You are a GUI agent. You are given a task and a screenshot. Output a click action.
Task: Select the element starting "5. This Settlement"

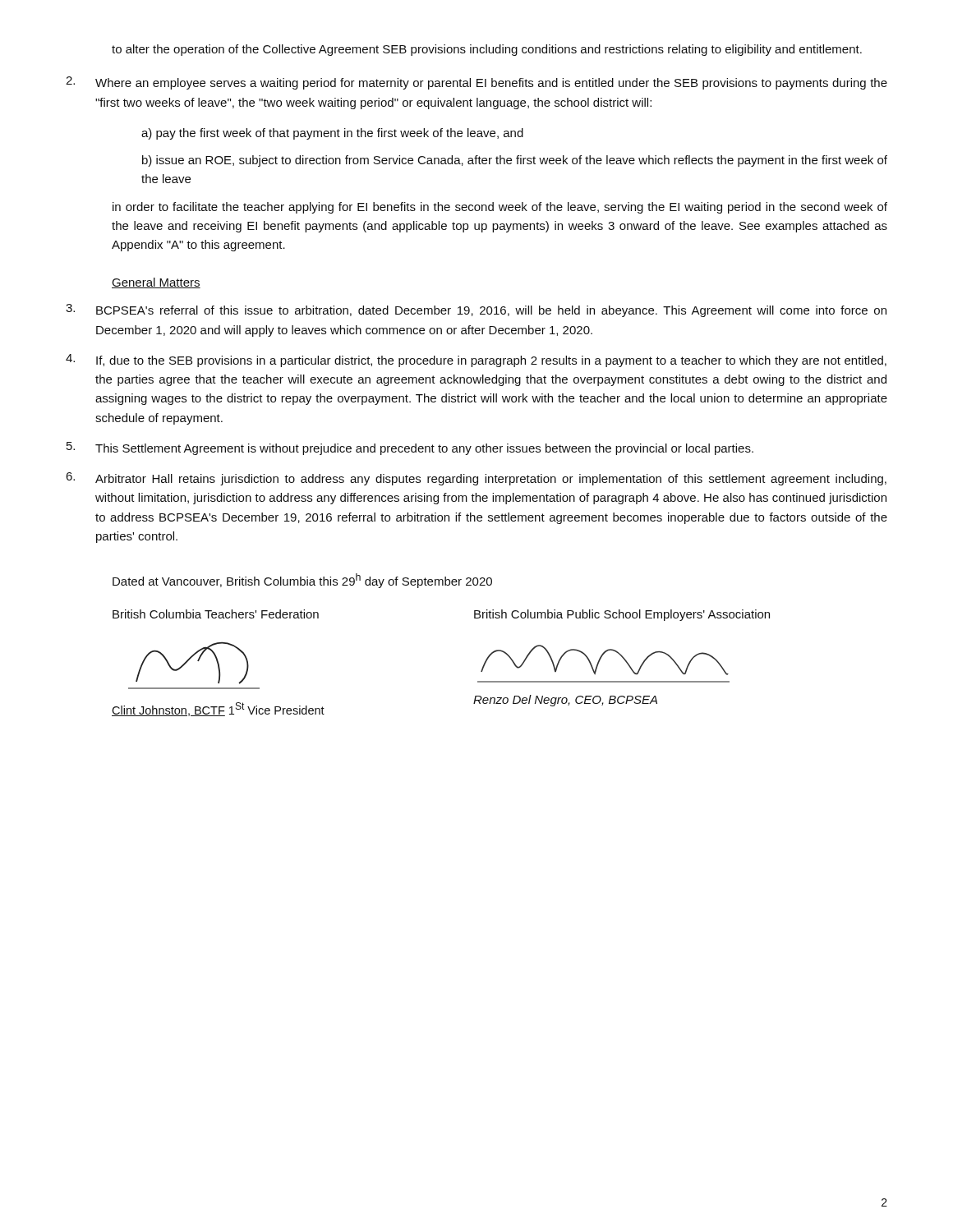pyautogui.click(x=476, y=448)
